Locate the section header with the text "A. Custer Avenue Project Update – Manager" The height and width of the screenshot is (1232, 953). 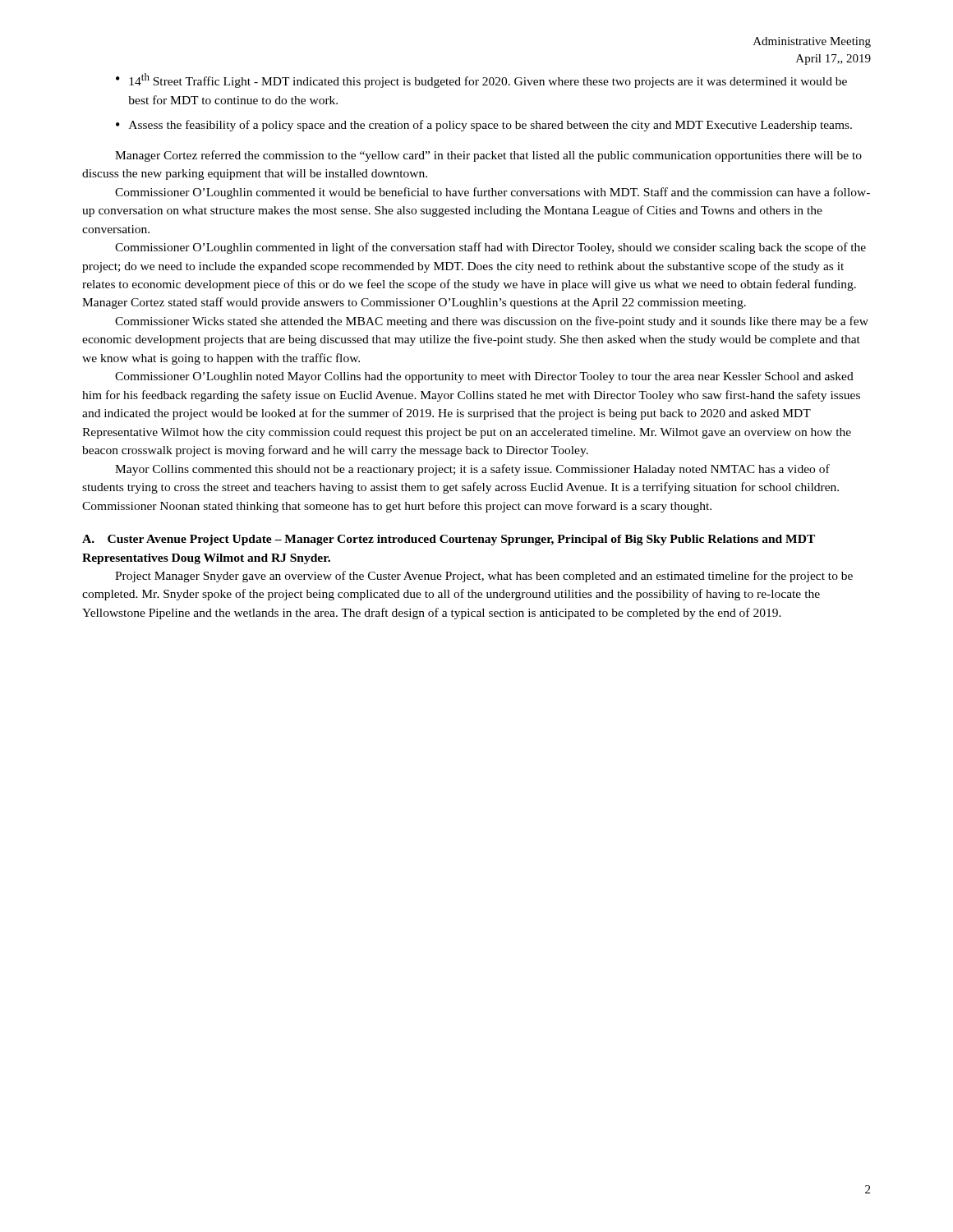[x=449, y=548]
